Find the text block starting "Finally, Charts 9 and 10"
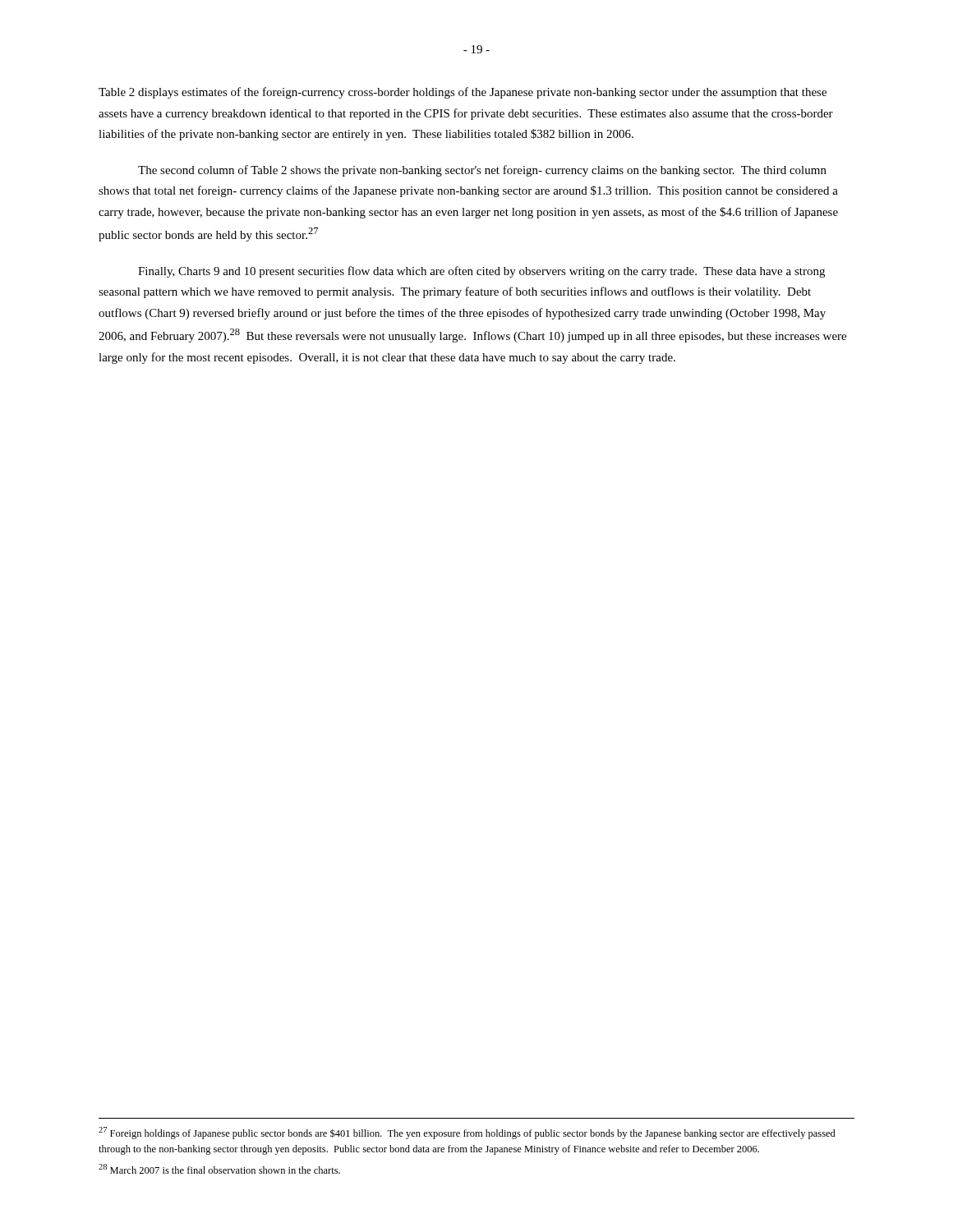This screenshot has height=1232, width=953. click(x=476, y=314)
